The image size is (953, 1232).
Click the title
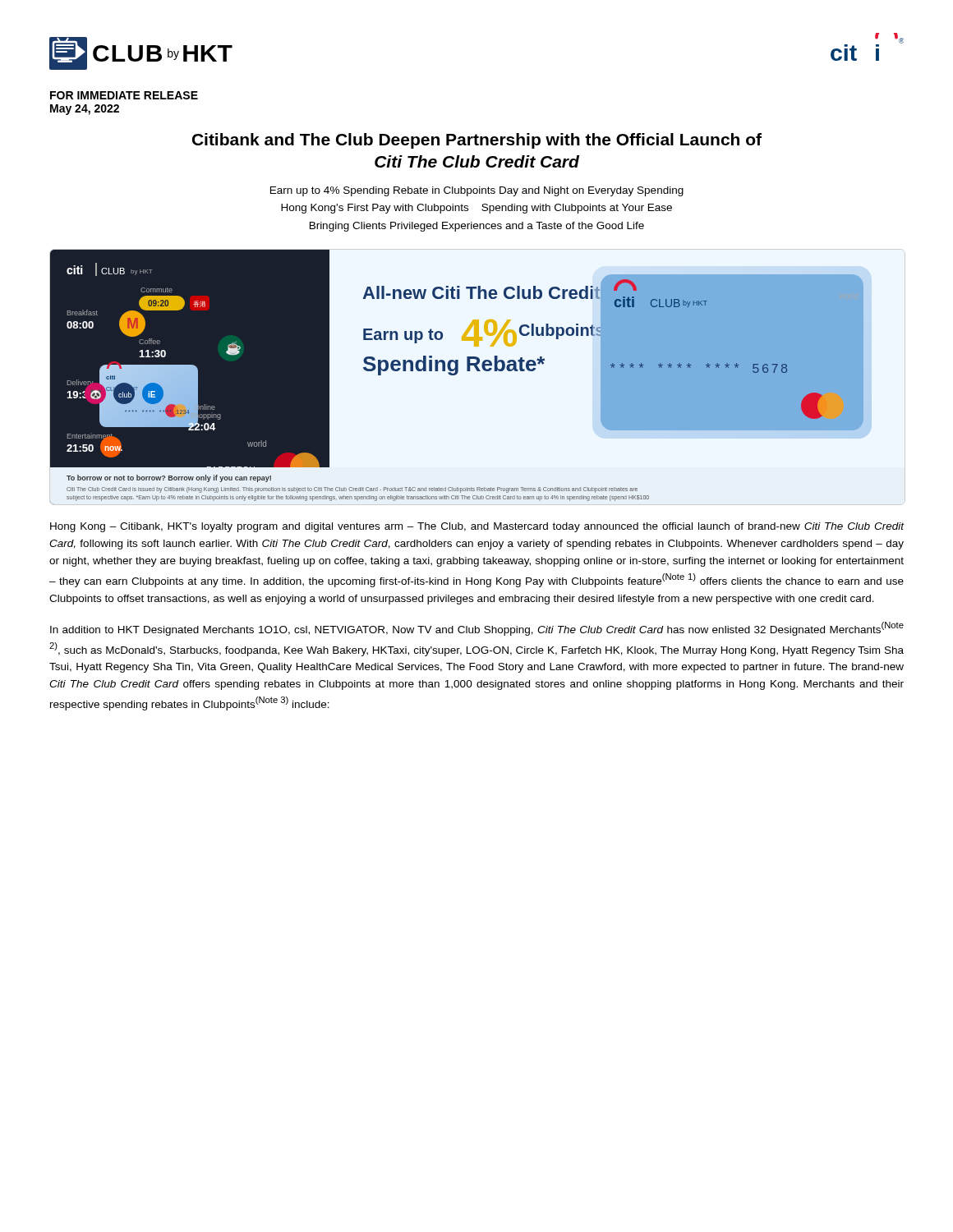point(476,151)
